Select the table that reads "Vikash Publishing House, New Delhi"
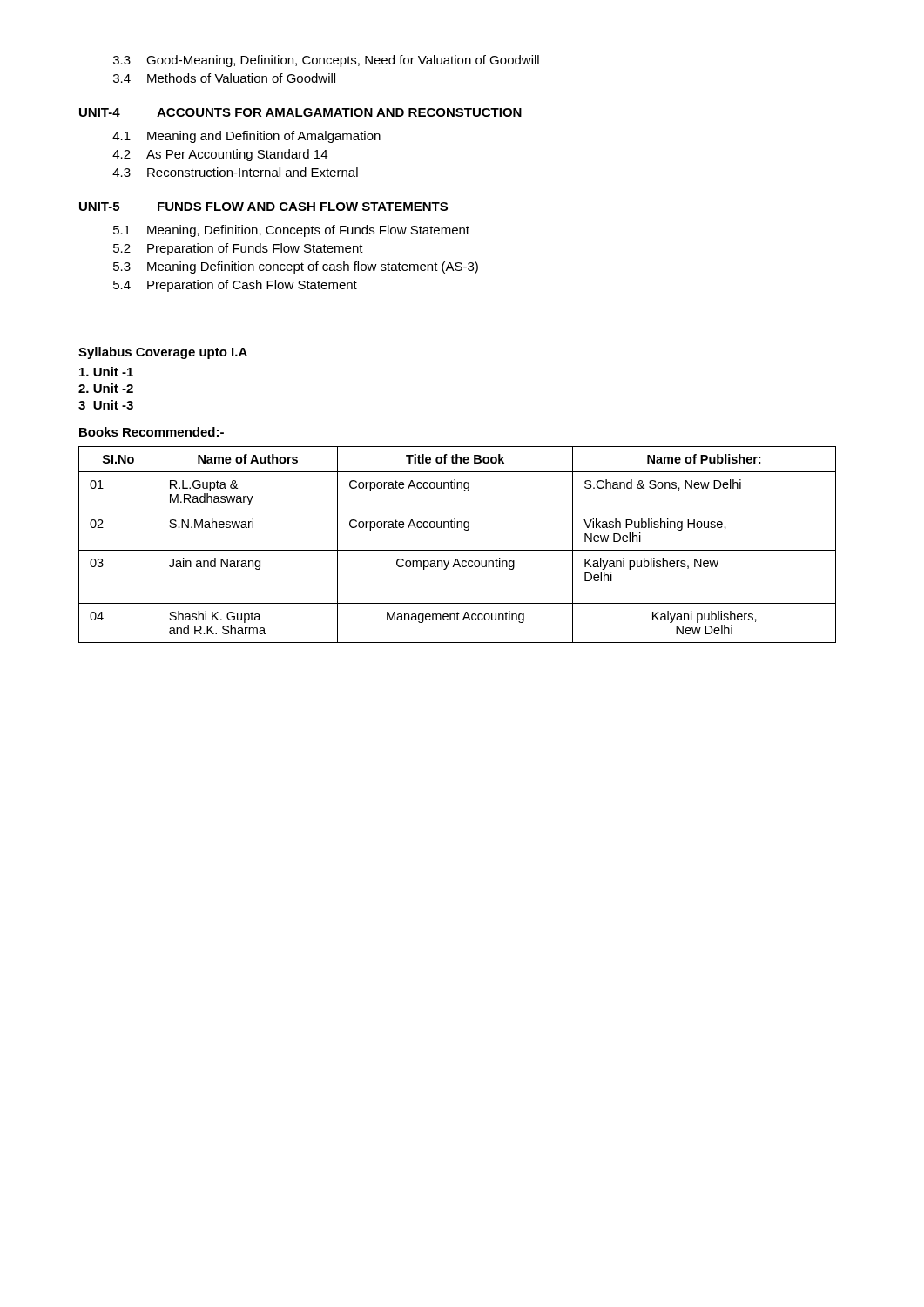The image size is (924, 1307). [x=462, y=545]
